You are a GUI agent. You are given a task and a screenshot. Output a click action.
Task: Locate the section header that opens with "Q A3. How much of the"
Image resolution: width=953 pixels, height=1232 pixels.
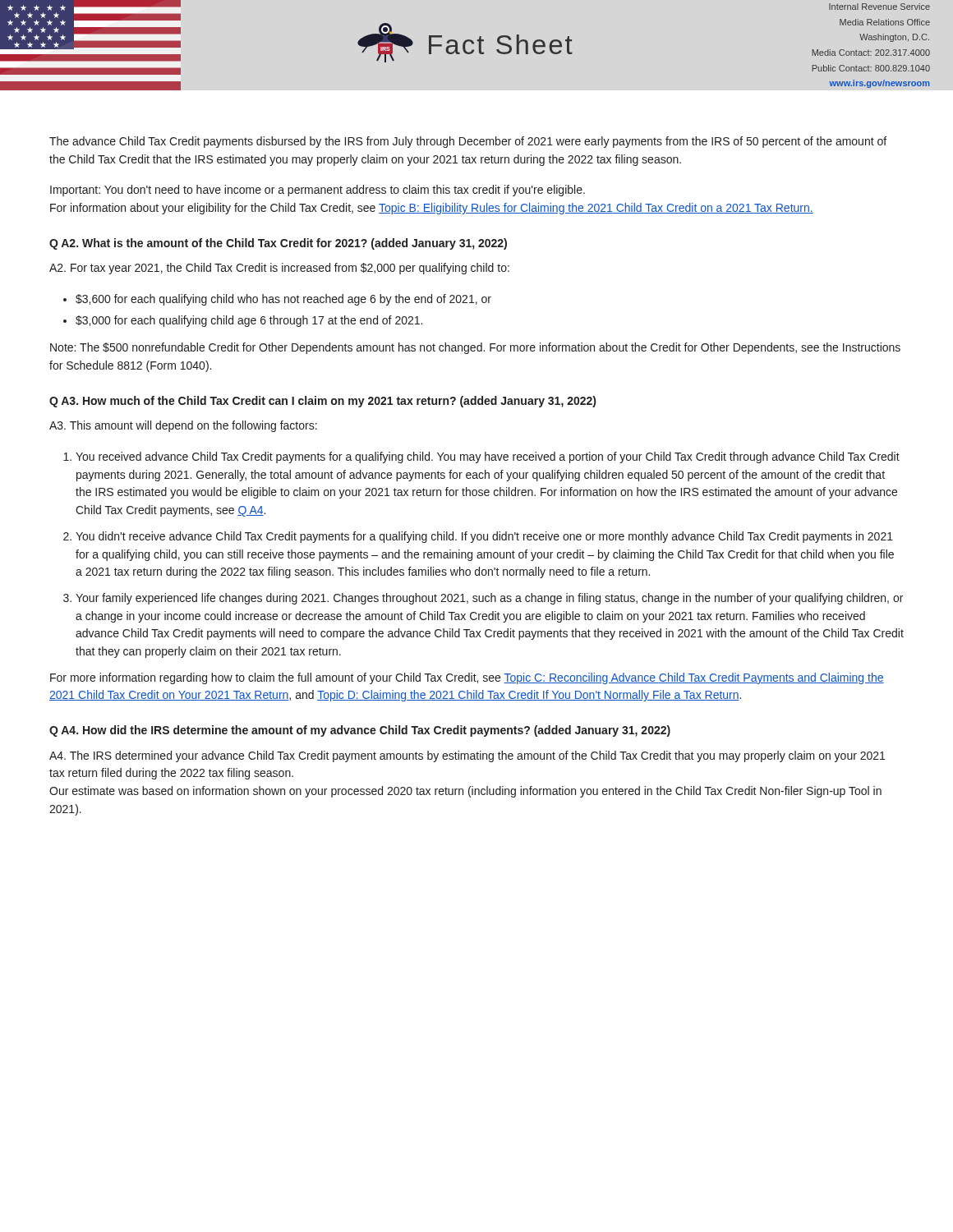pyautogui.click(x=323, y=401)
